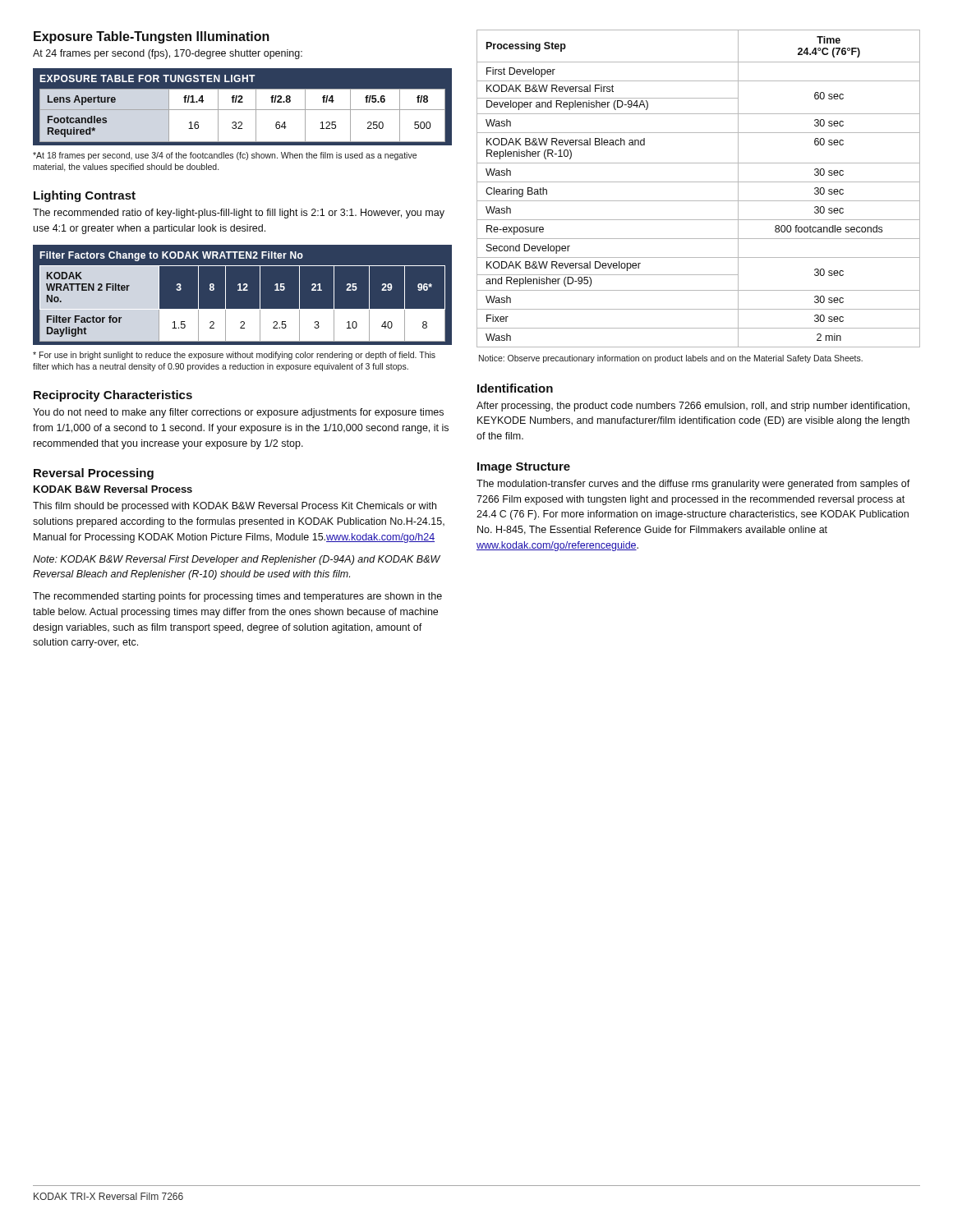Locate the text block starting "Image Structure"
Image resolution: width=953 pixels, height=1232 pixels.
pyautogui.click(x=523, y=466)
